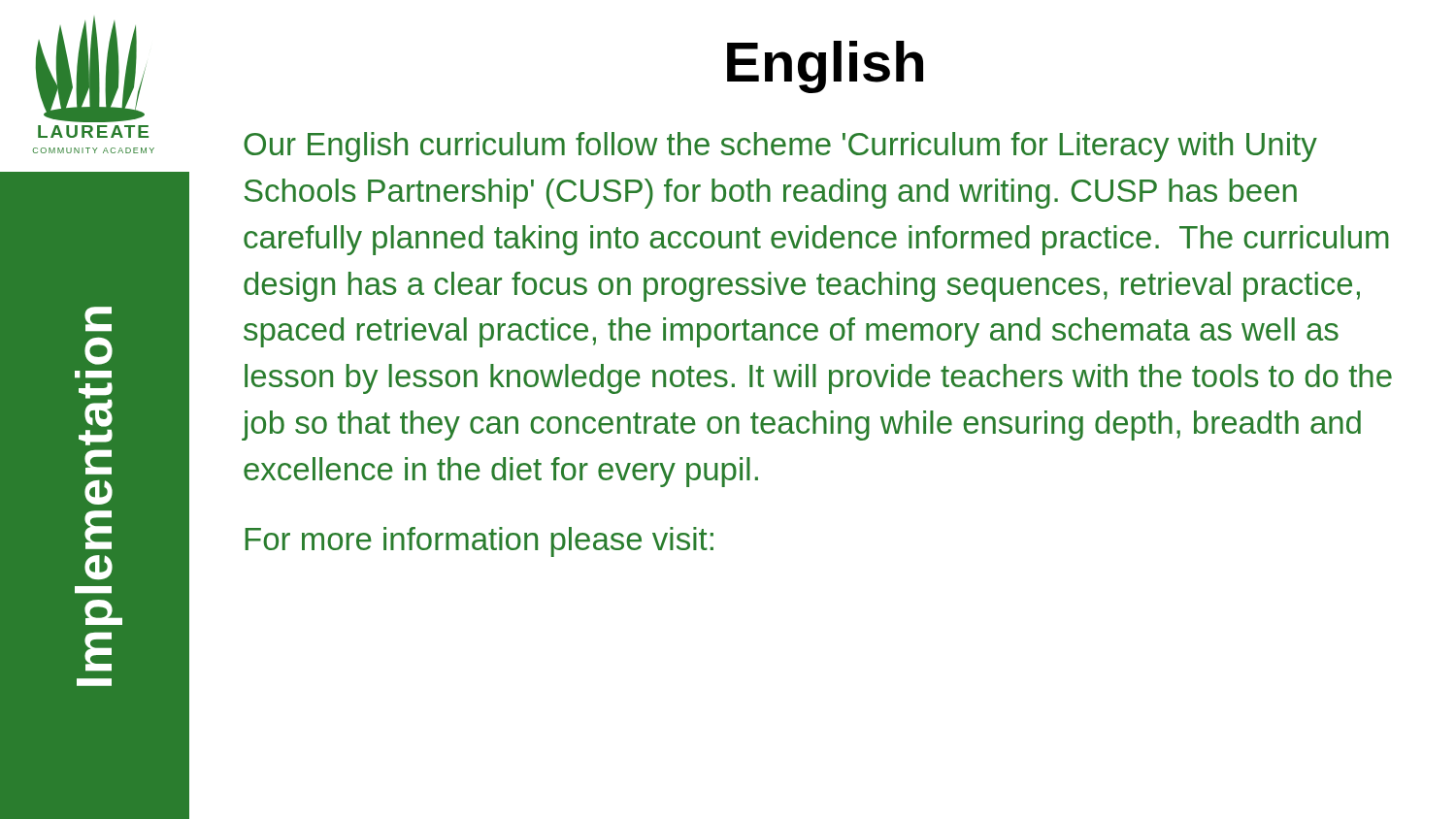
Task: Select the text that says "For more information please visit:"
Action: tap(479, 539)
